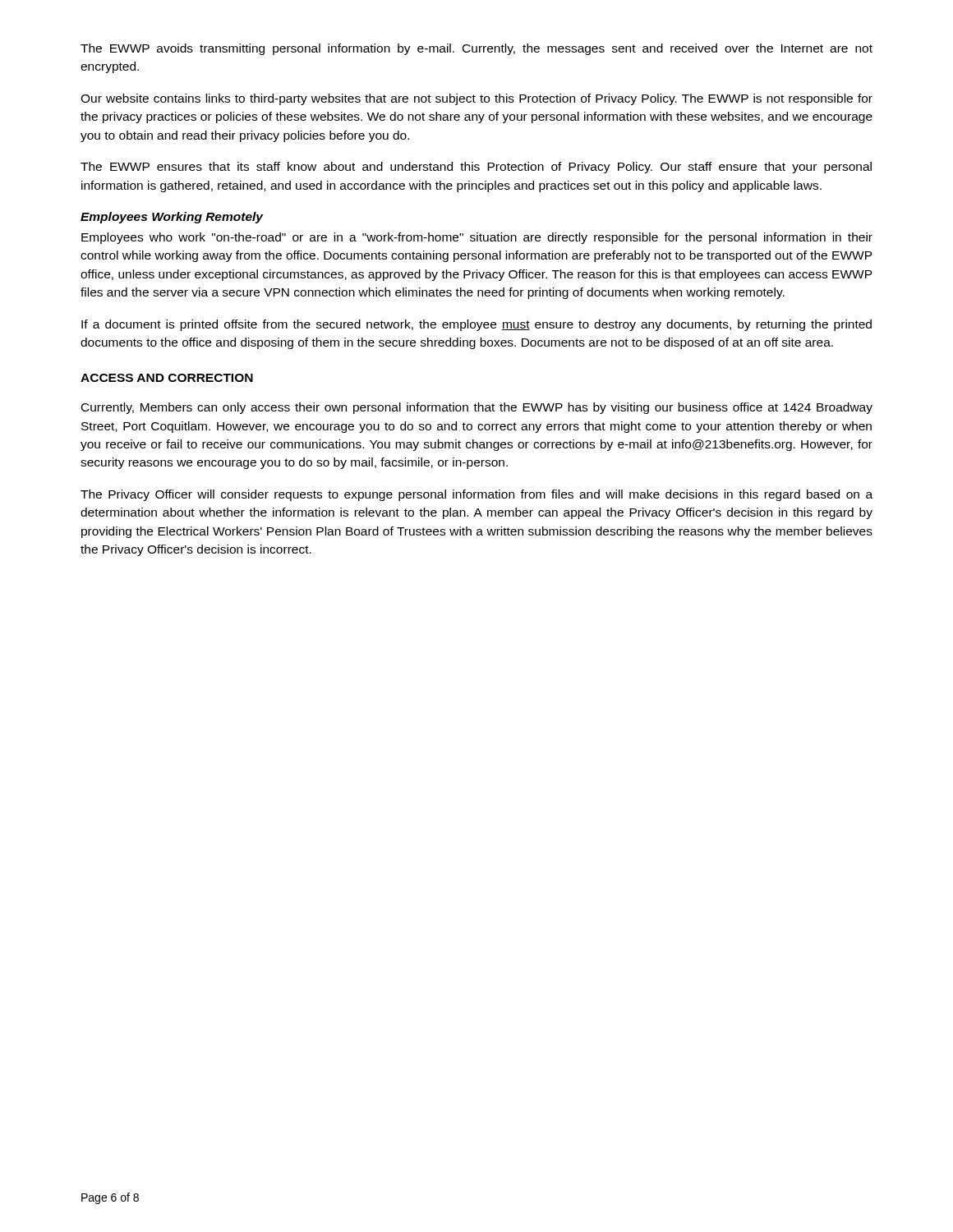Find the text block containing "The EWWP ensures that its staff"

pos(476,176)
